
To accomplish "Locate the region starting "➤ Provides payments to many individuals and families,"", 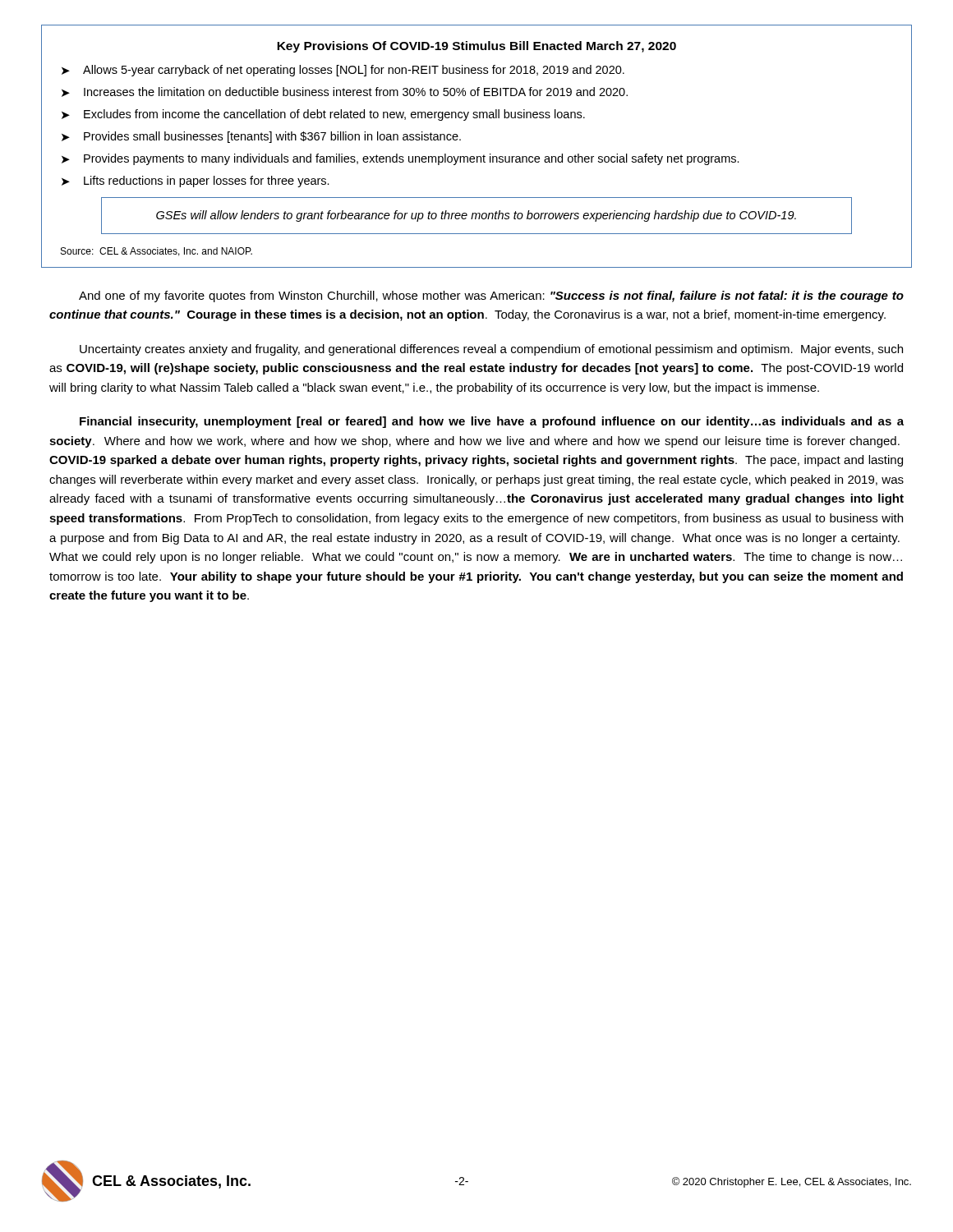I will pos(400,159).
